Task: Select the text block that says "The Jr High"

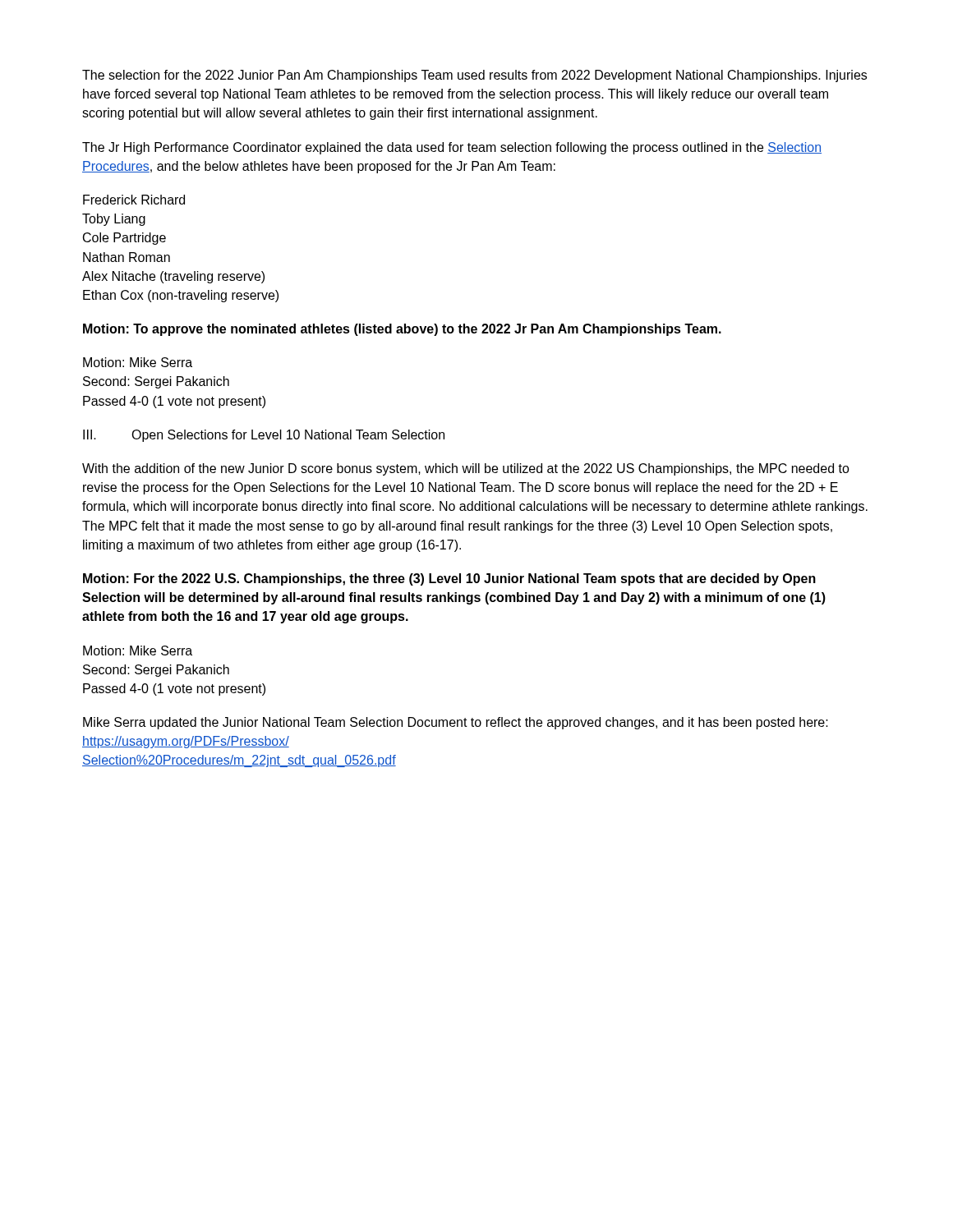Action: pos(452,157)
